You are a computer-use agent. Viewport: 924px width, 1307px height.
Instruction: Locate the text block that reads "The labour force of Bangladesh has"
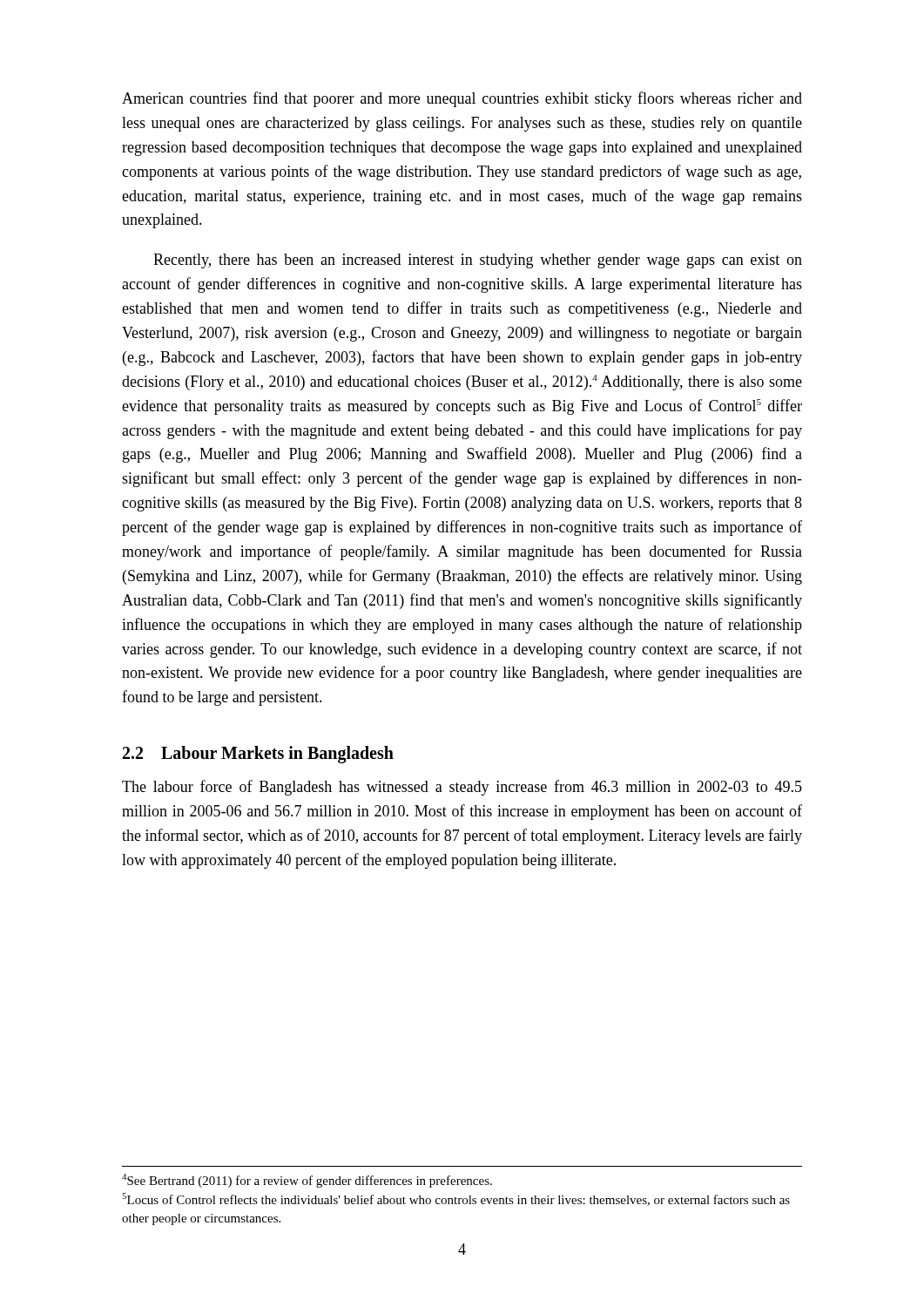(462, 823)
